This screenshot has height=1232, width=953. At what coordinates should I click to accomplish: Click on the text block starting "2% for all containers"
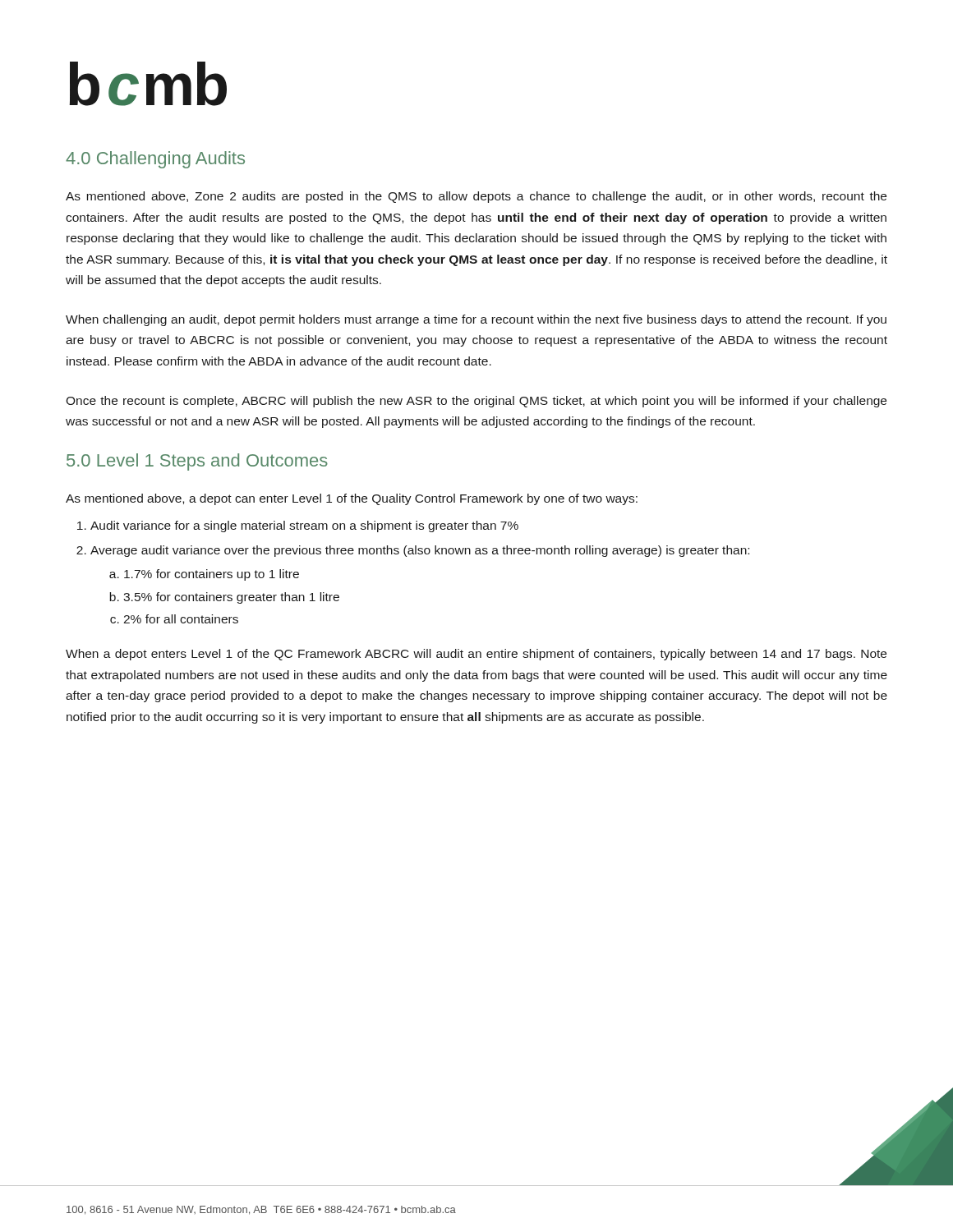[x=181, y=619]
